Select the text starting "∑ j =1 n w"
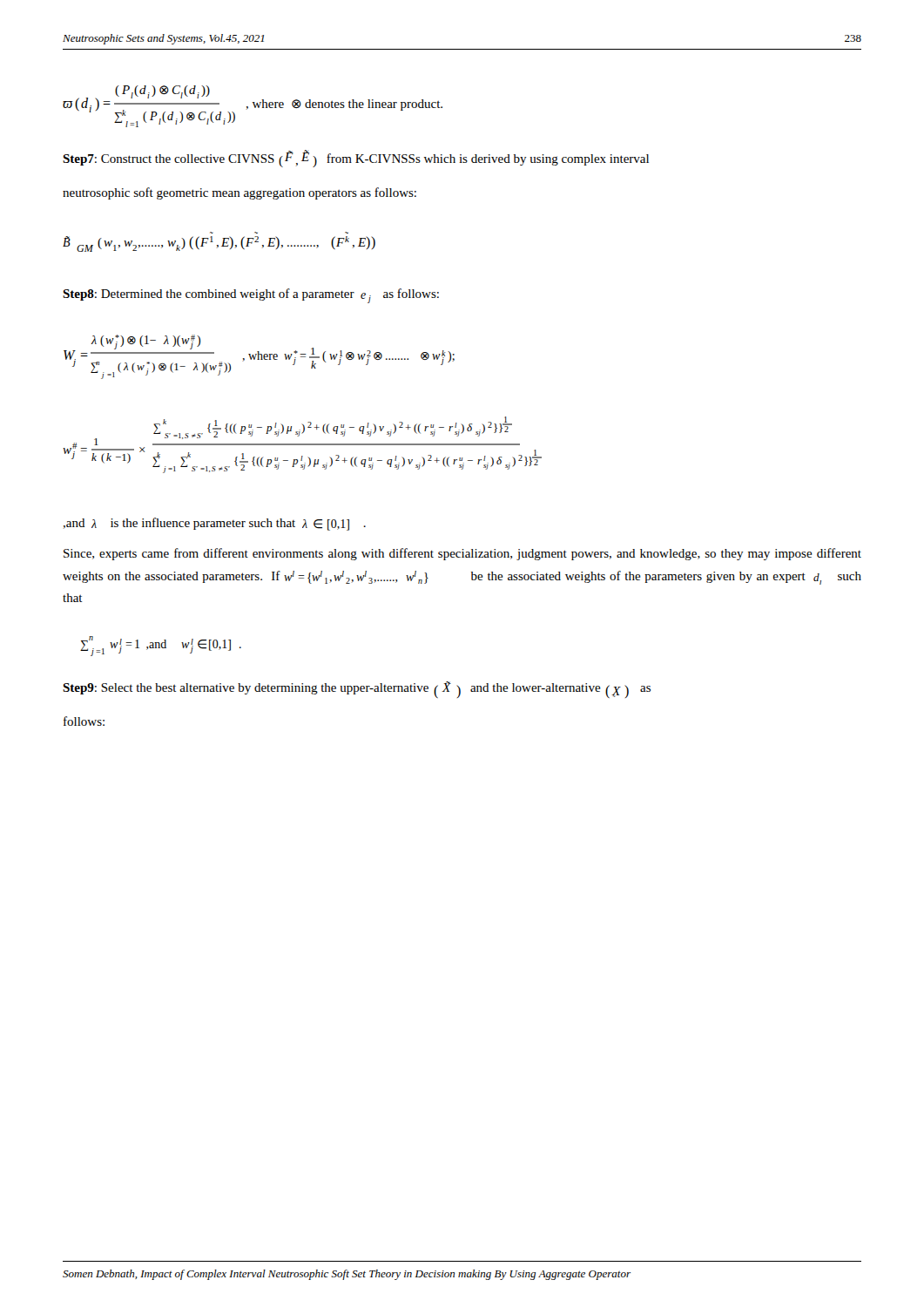The height and width of the screenshot is (1307, 924). (x=228, y=643)
